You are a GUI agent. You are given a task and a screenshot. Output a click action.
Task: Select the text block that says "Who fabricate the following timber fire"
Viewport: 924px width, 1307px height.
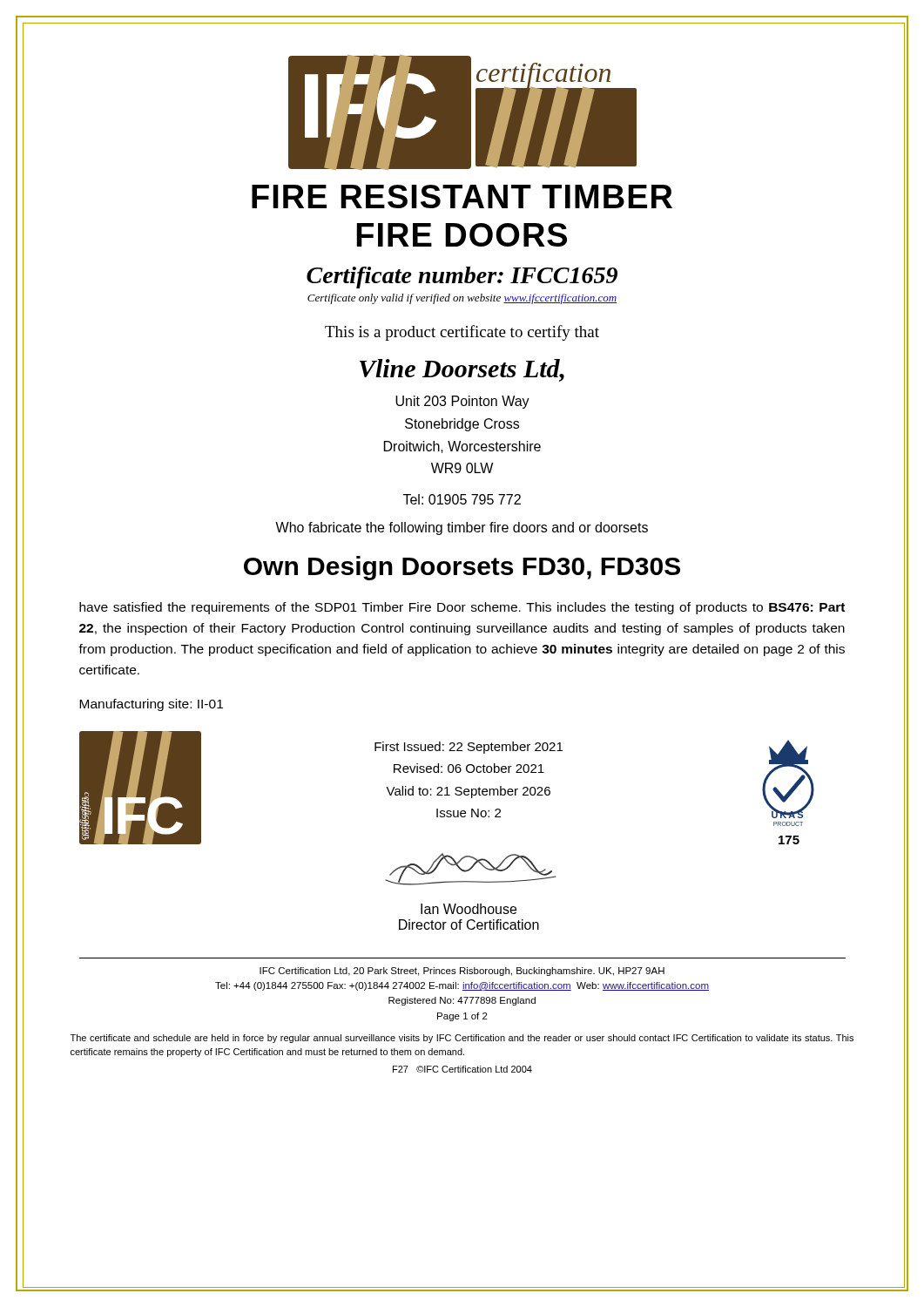(x=462, y=527)
